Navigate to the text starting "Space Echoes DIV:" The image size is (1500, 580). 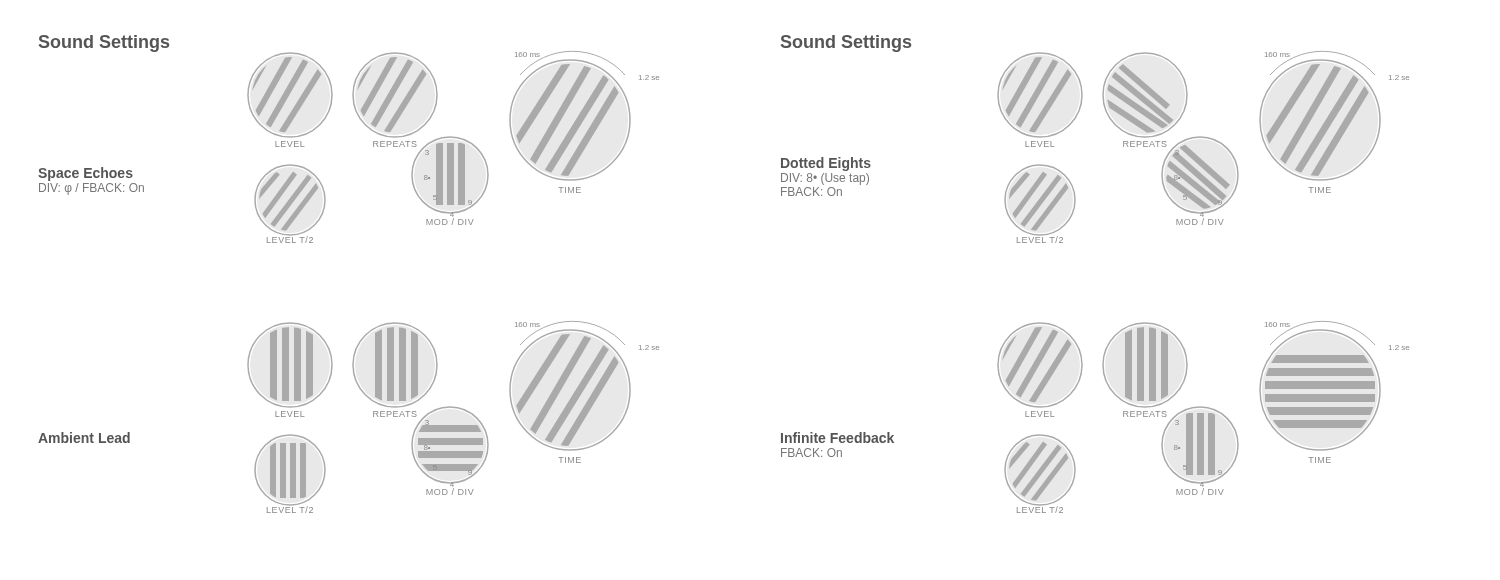[x=91, y=180]
